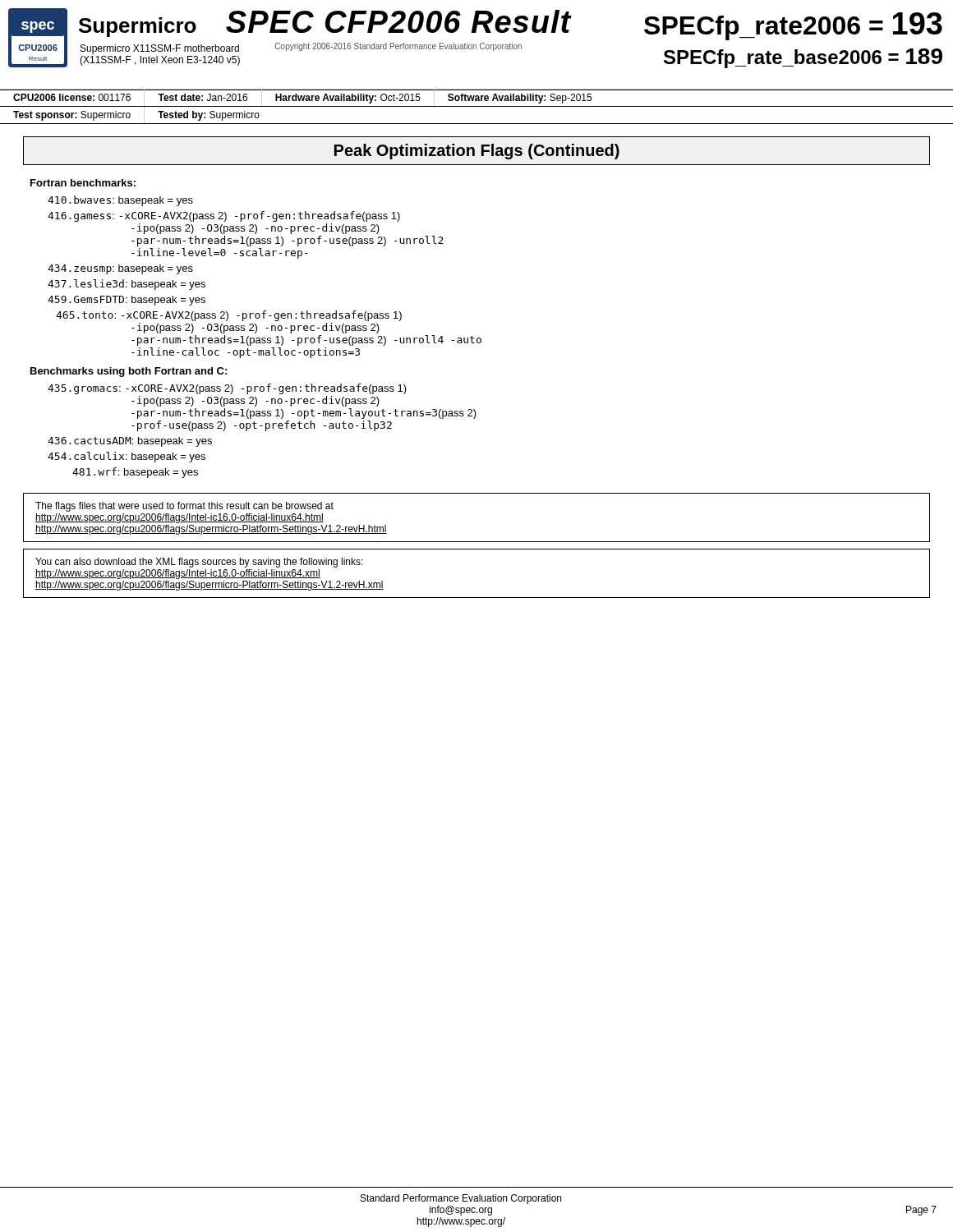Locate the list item containing "436.cactusADM: basepeak = yes"

point(130,441)
